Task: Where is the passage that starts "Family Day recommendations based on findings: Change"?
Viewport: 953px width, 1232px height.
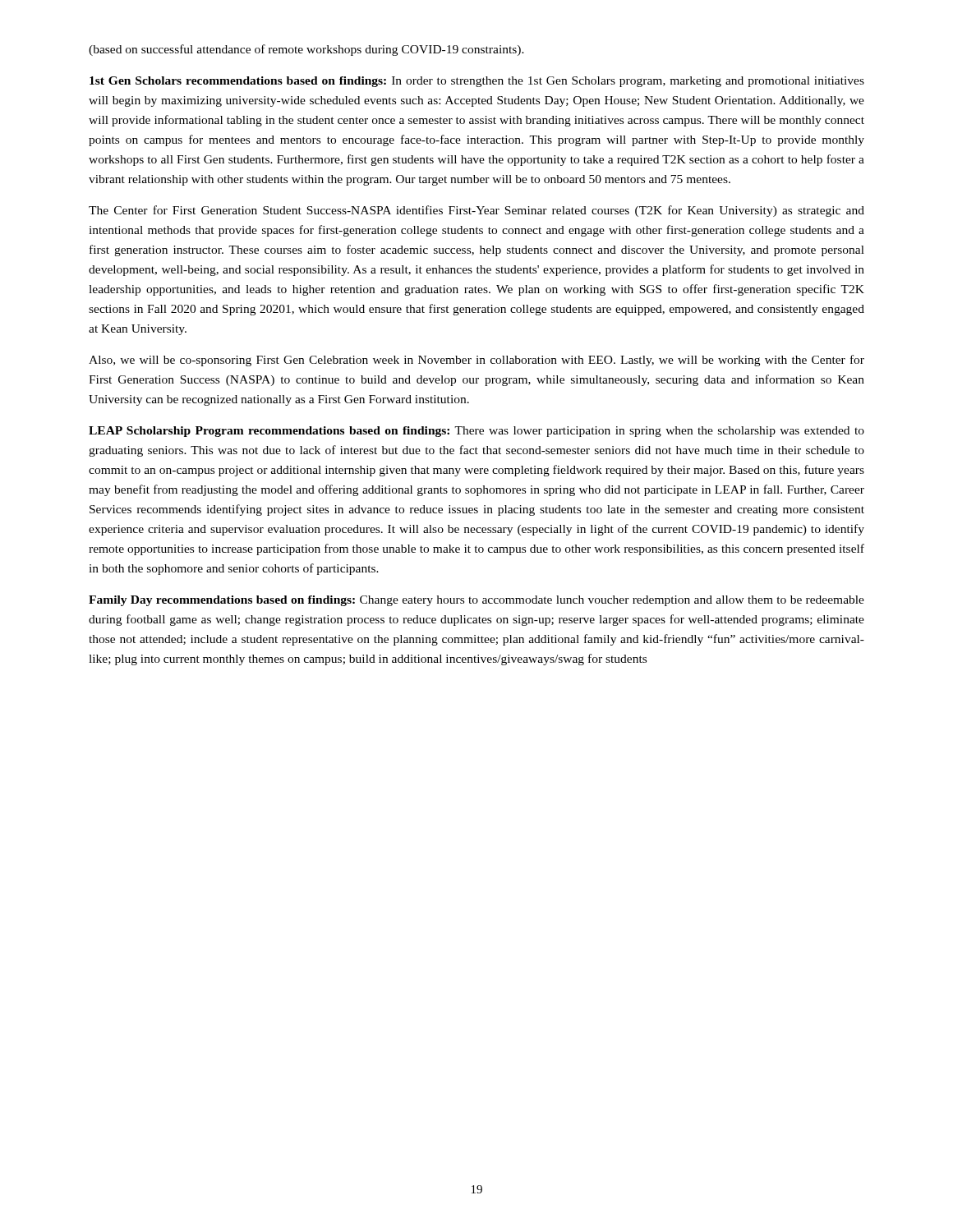Action: [476, 629]
